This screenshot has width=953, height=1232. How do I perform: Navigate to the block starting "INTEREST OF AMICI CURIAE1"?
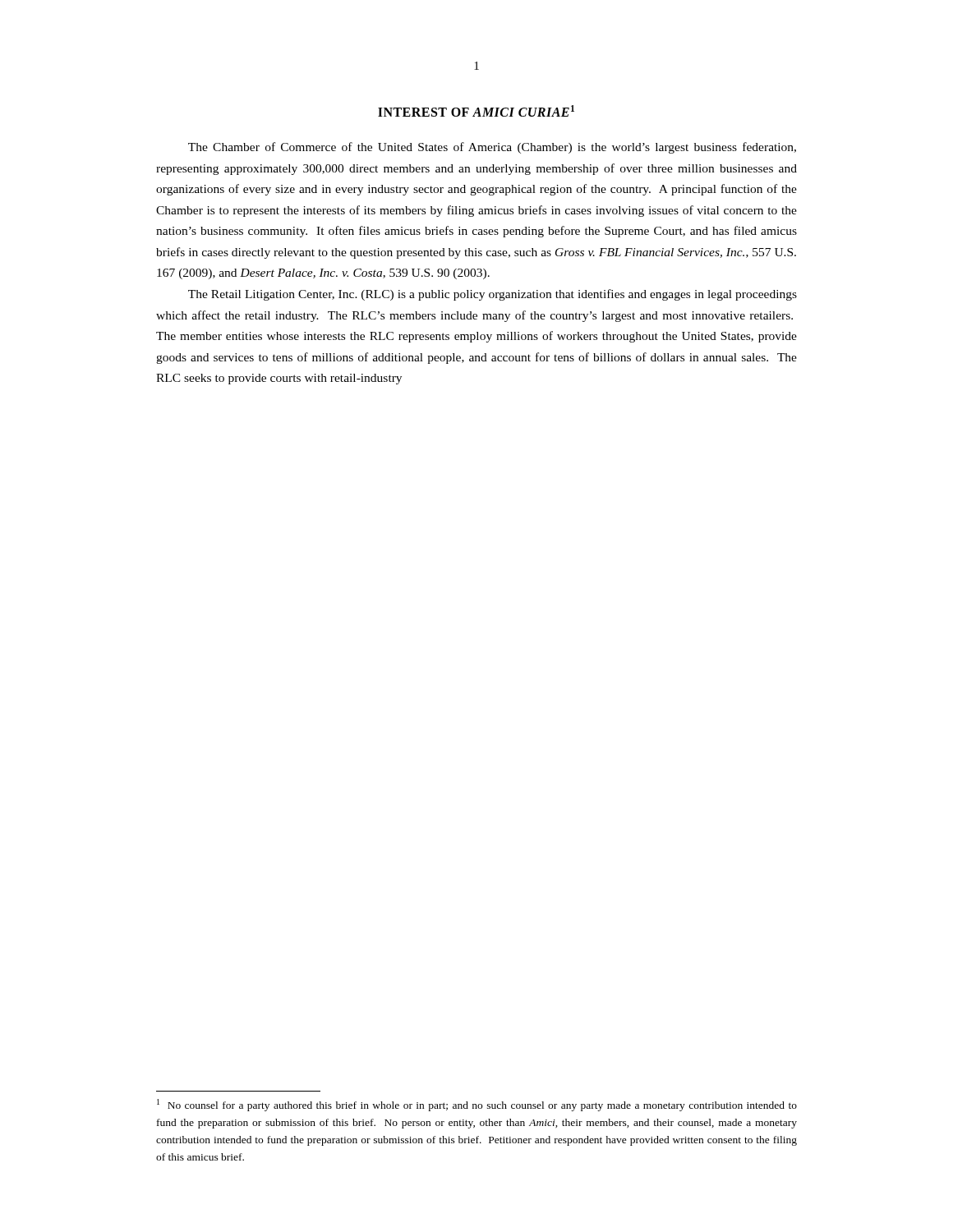[476, 112]
